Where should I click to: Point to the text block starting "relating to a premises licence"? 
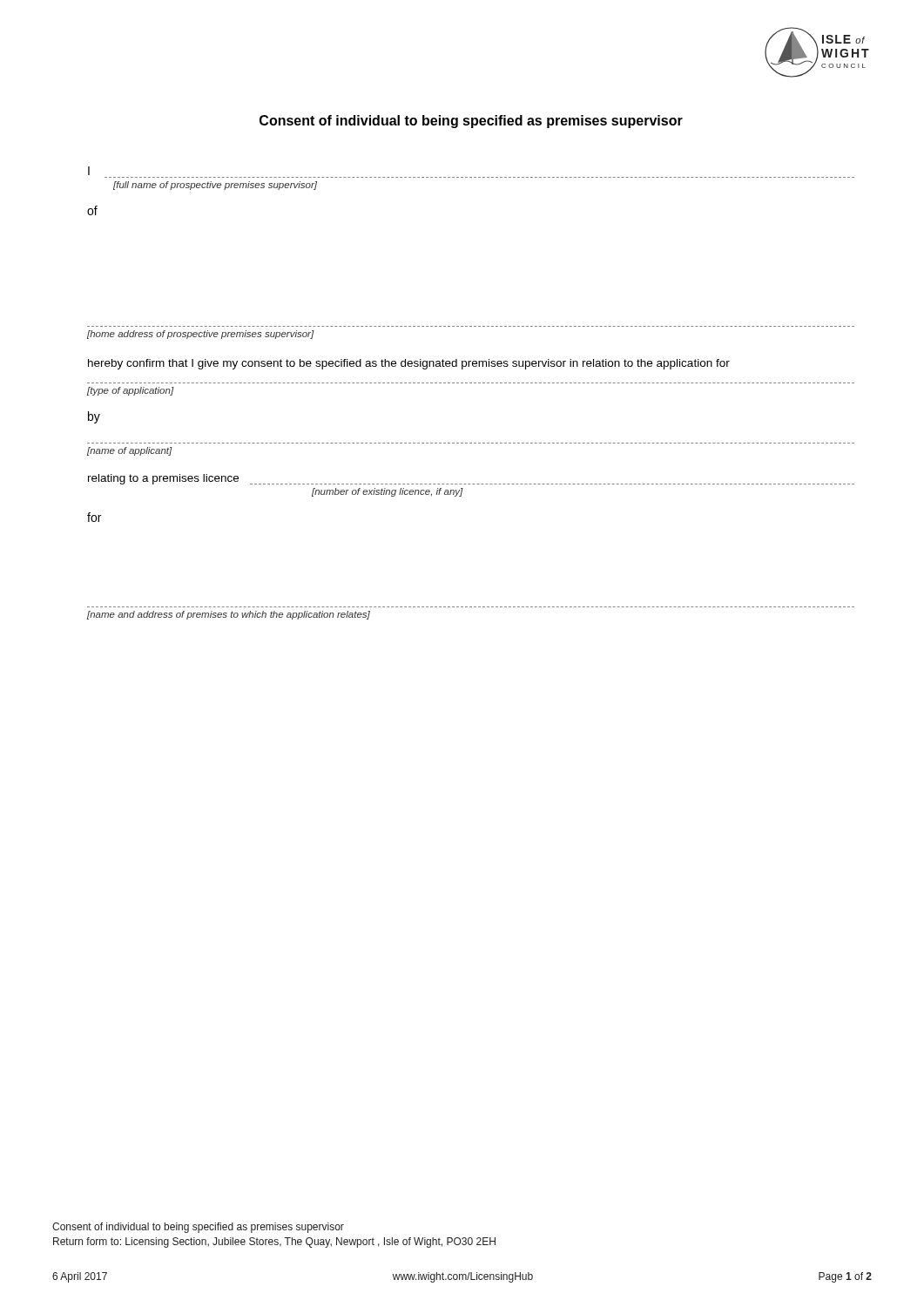(471, 484)
